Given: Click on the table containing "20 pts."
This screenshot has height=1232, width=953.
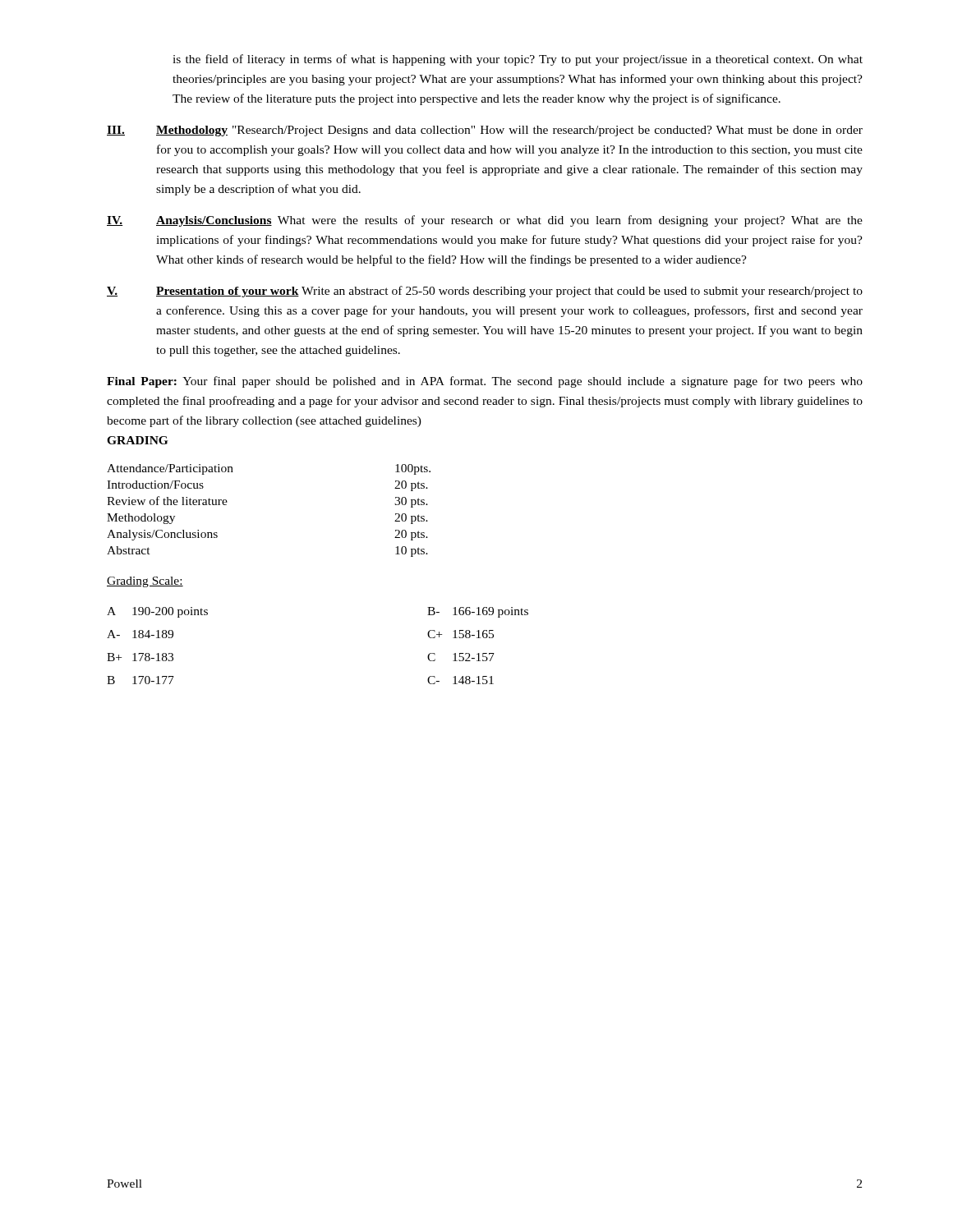Looking at the screenshot, I should click(485, 509).
